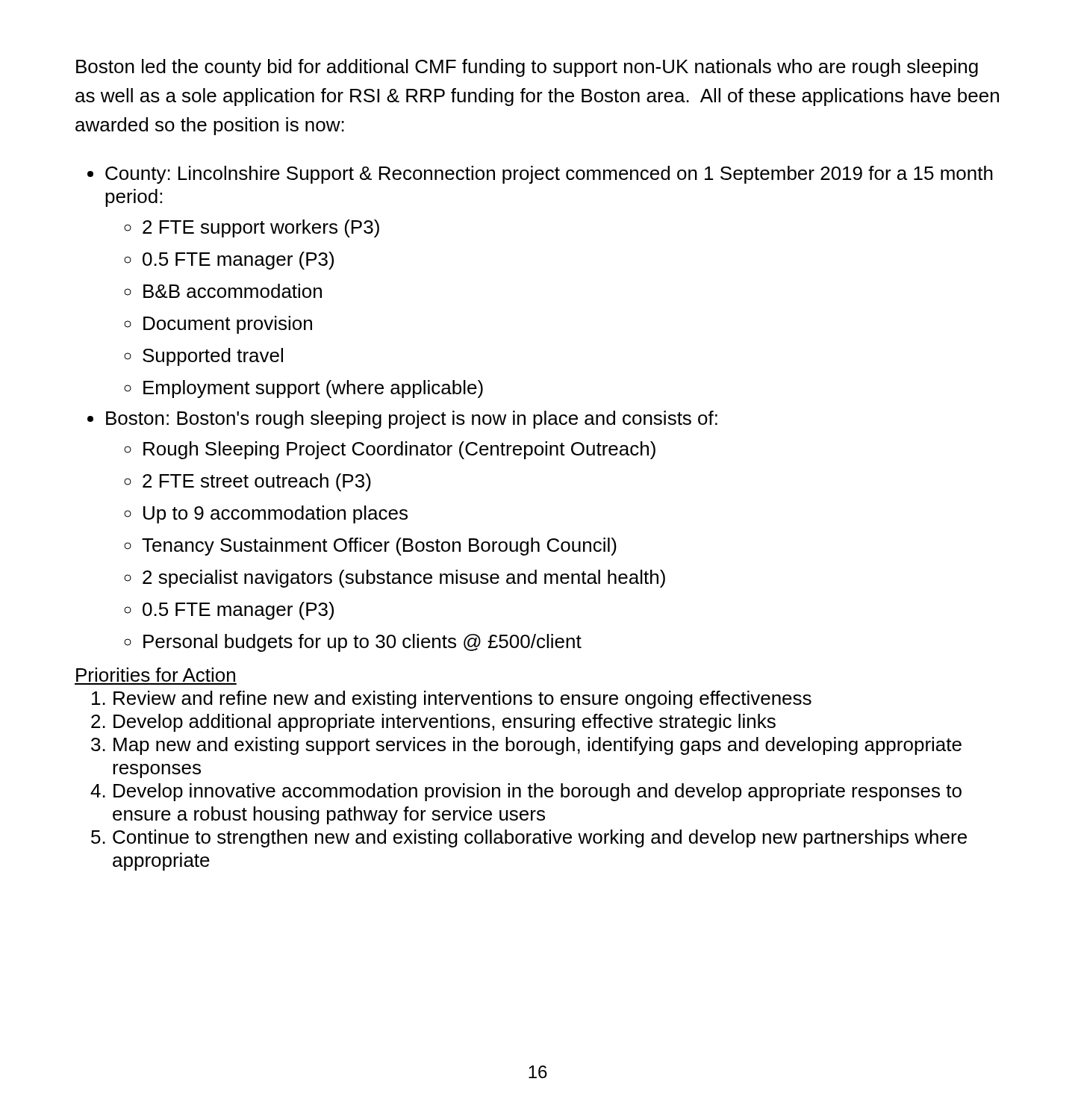
Task: Locate the passage starting "Map new and existing support services in the"
Action: [x=556, y=756]
